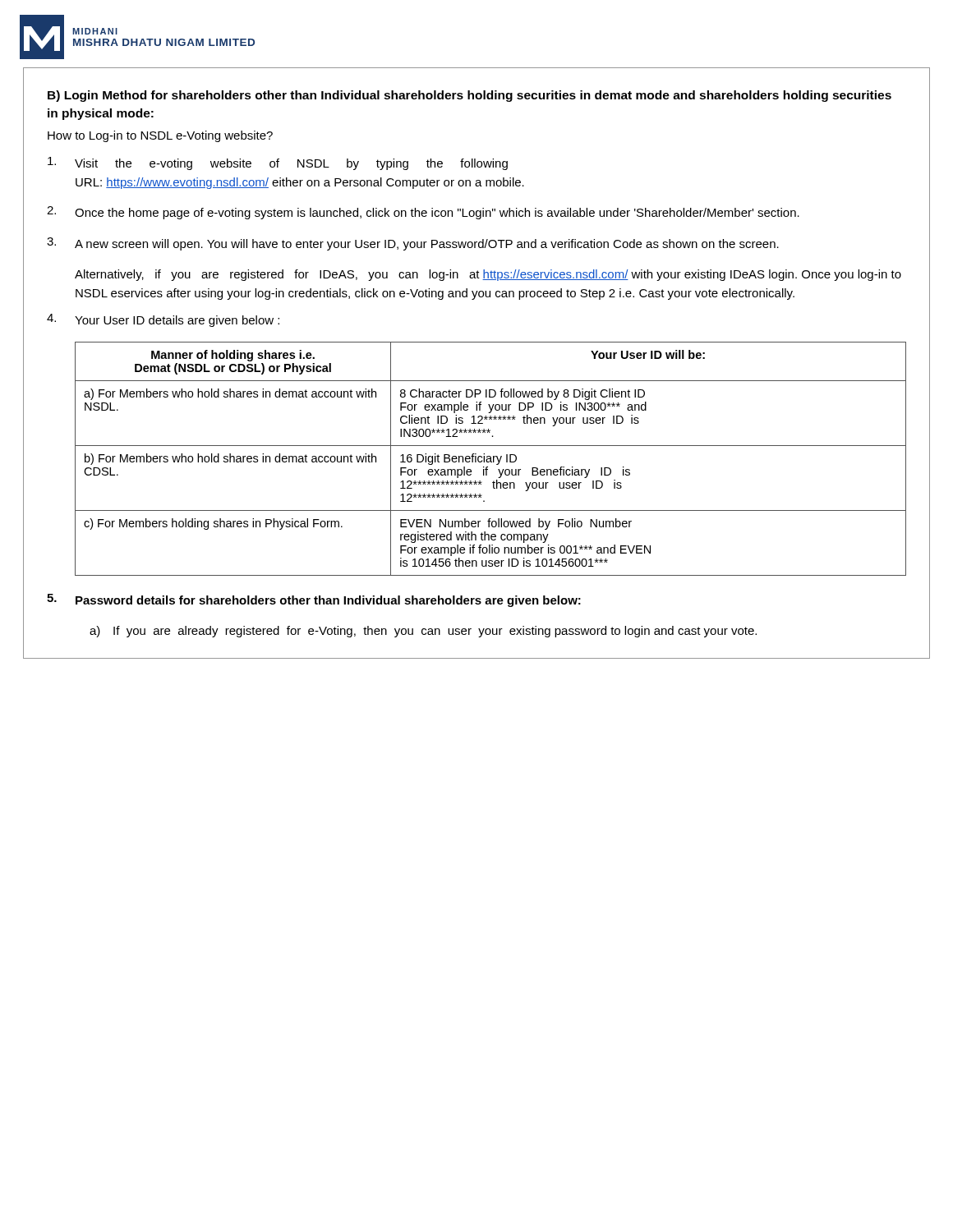Where is the passage that starts "a) If you are already registered for"?
This screenshot has height=1232, width=953.
424,630
